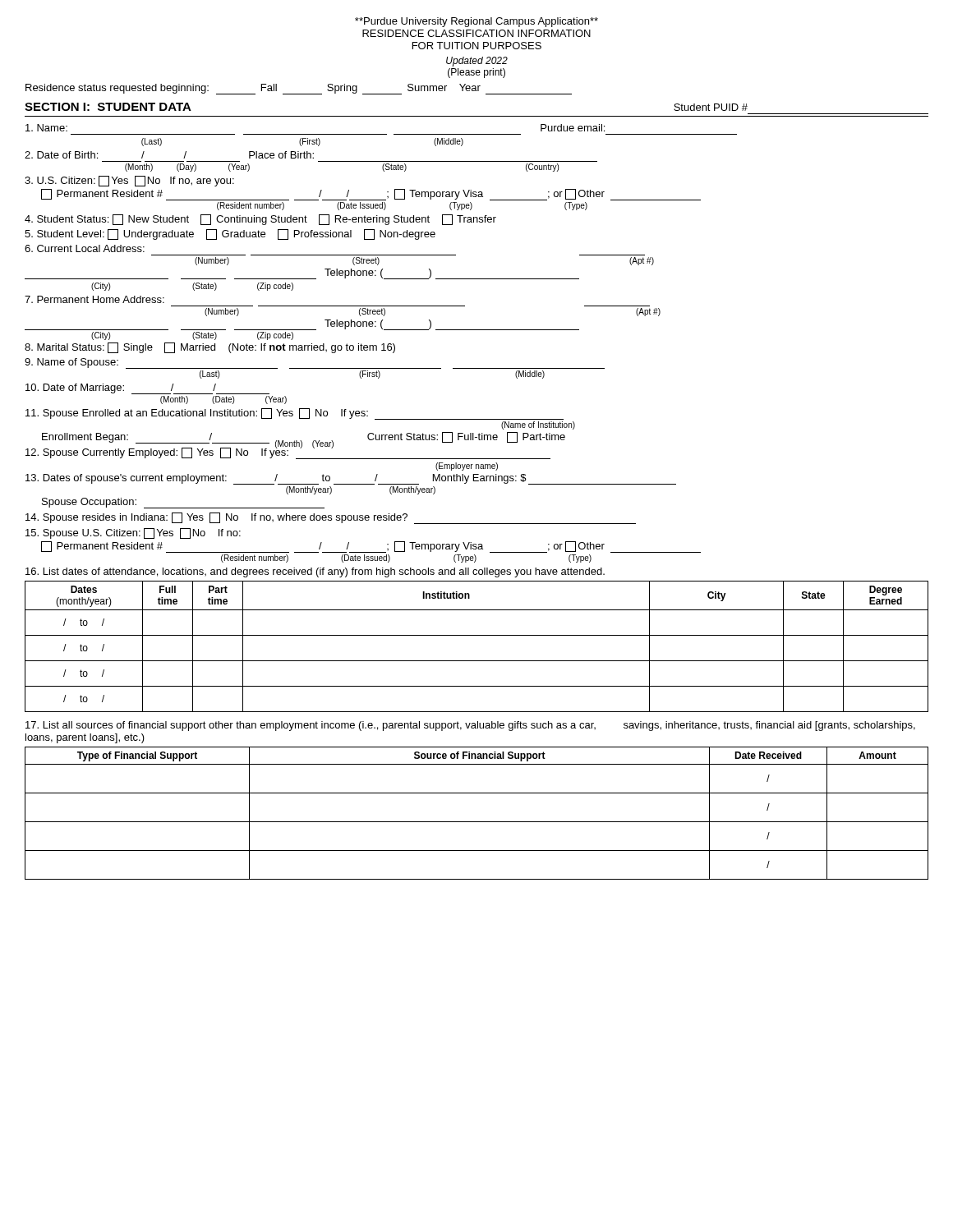Viewport: 953px width, 1232px height.
Task: Click the passage that begins "List dates of attendance, locations, and"
Action: coord(315,572)
